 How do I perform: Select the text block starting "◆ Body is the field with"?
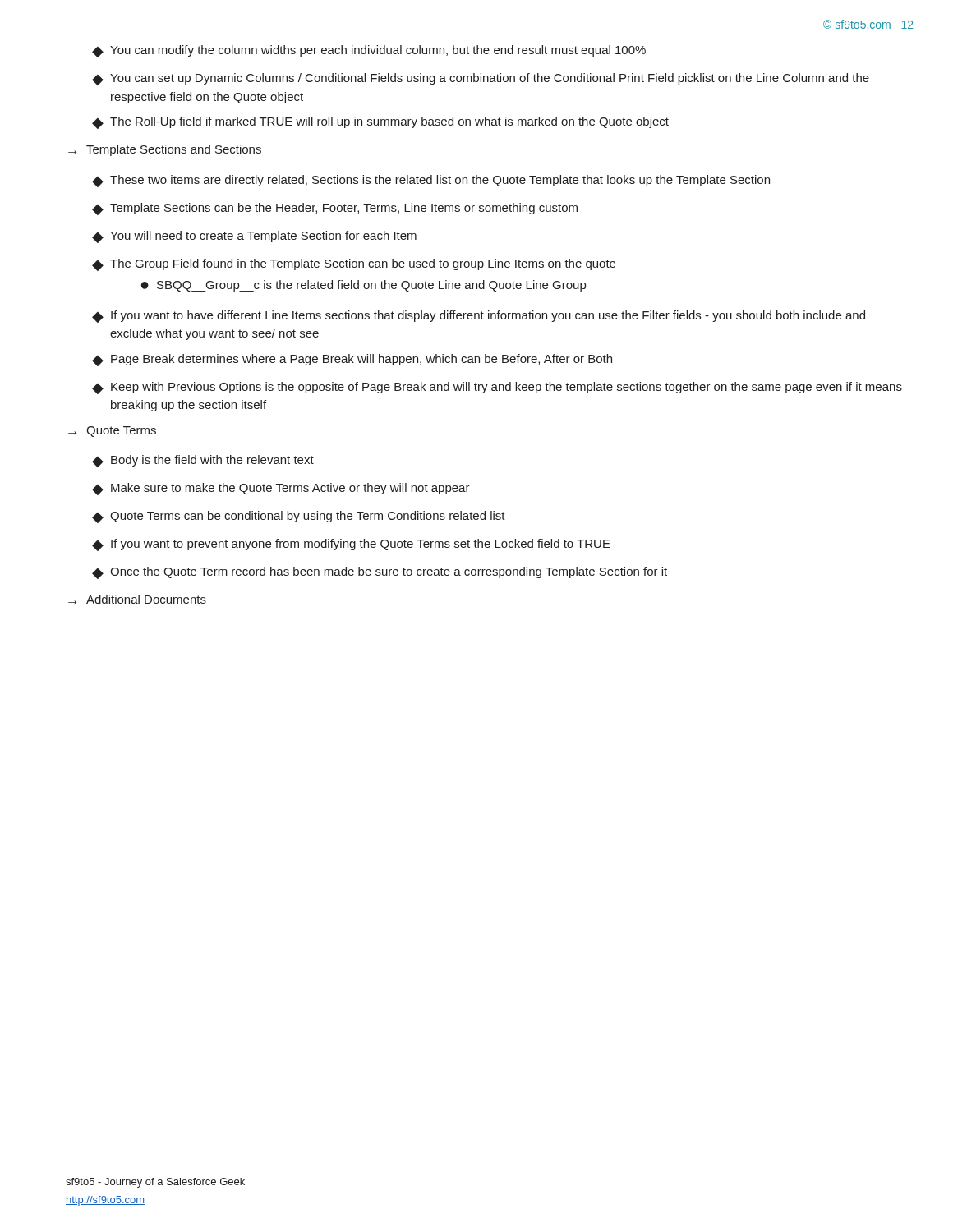pos(203,461)
